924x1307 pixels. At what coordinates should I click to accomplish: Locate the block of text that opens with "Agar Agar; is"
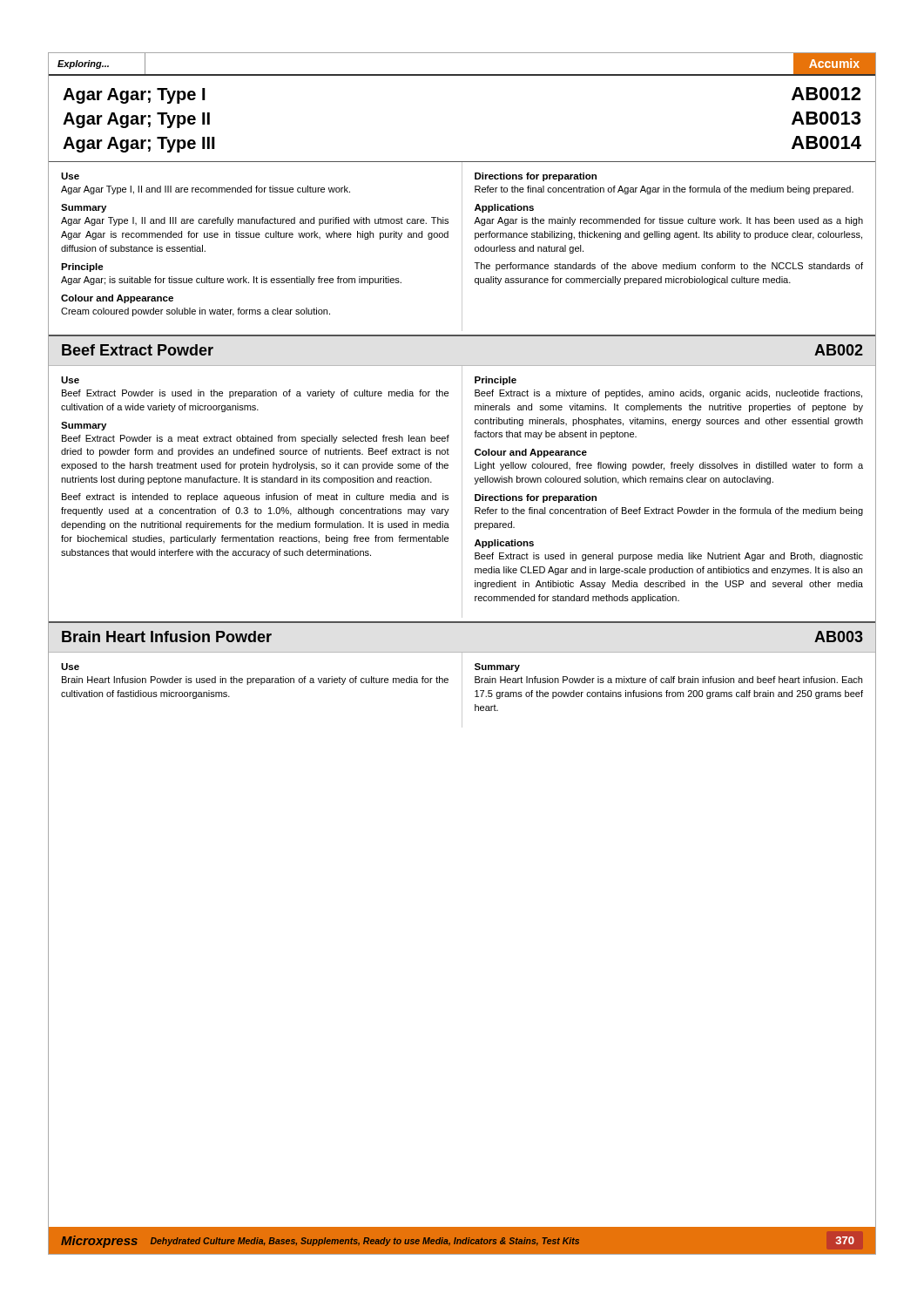(232, 279)
